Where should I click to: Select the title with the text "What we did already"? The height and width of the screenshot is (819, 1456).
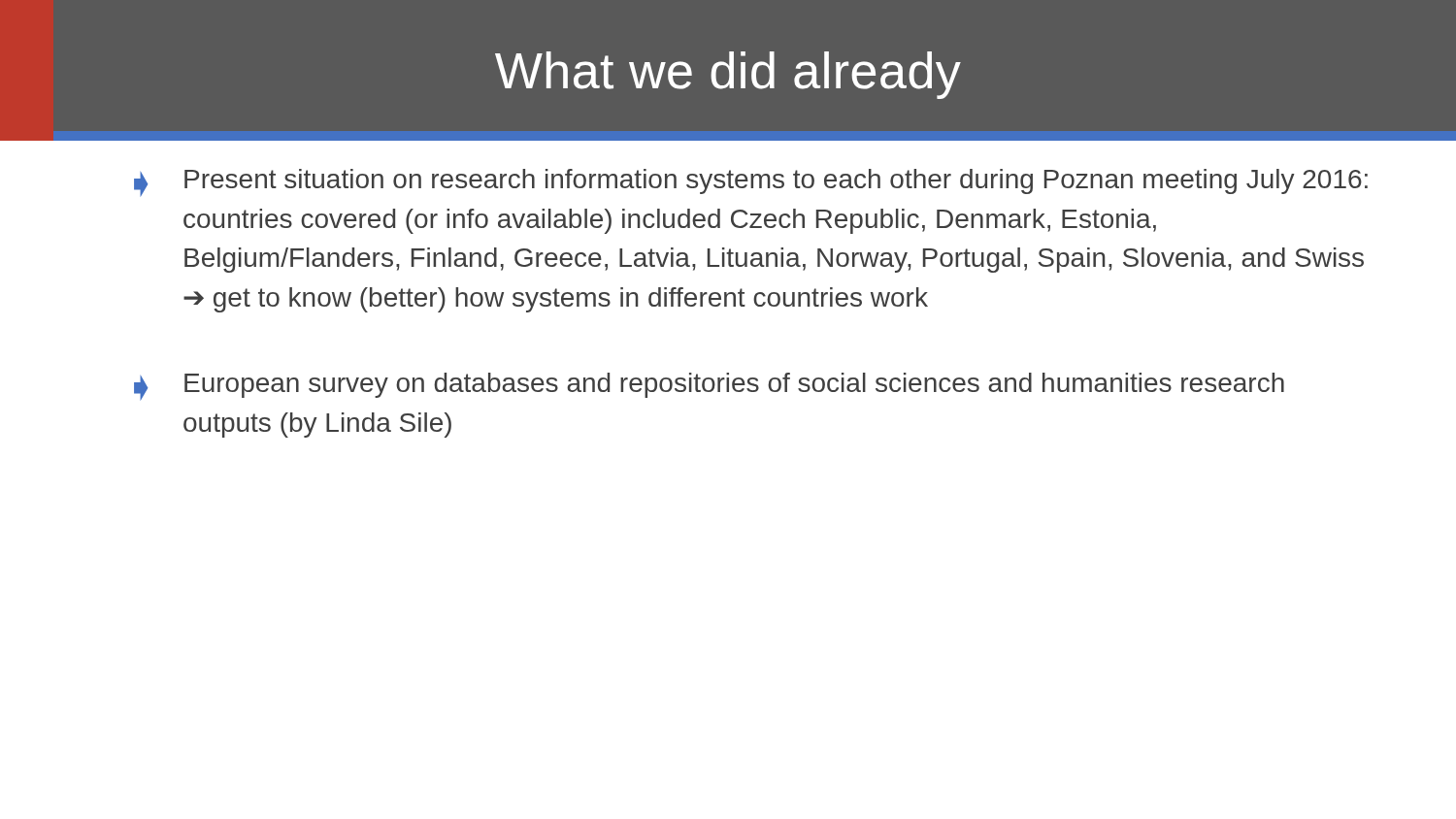[728, 70]
